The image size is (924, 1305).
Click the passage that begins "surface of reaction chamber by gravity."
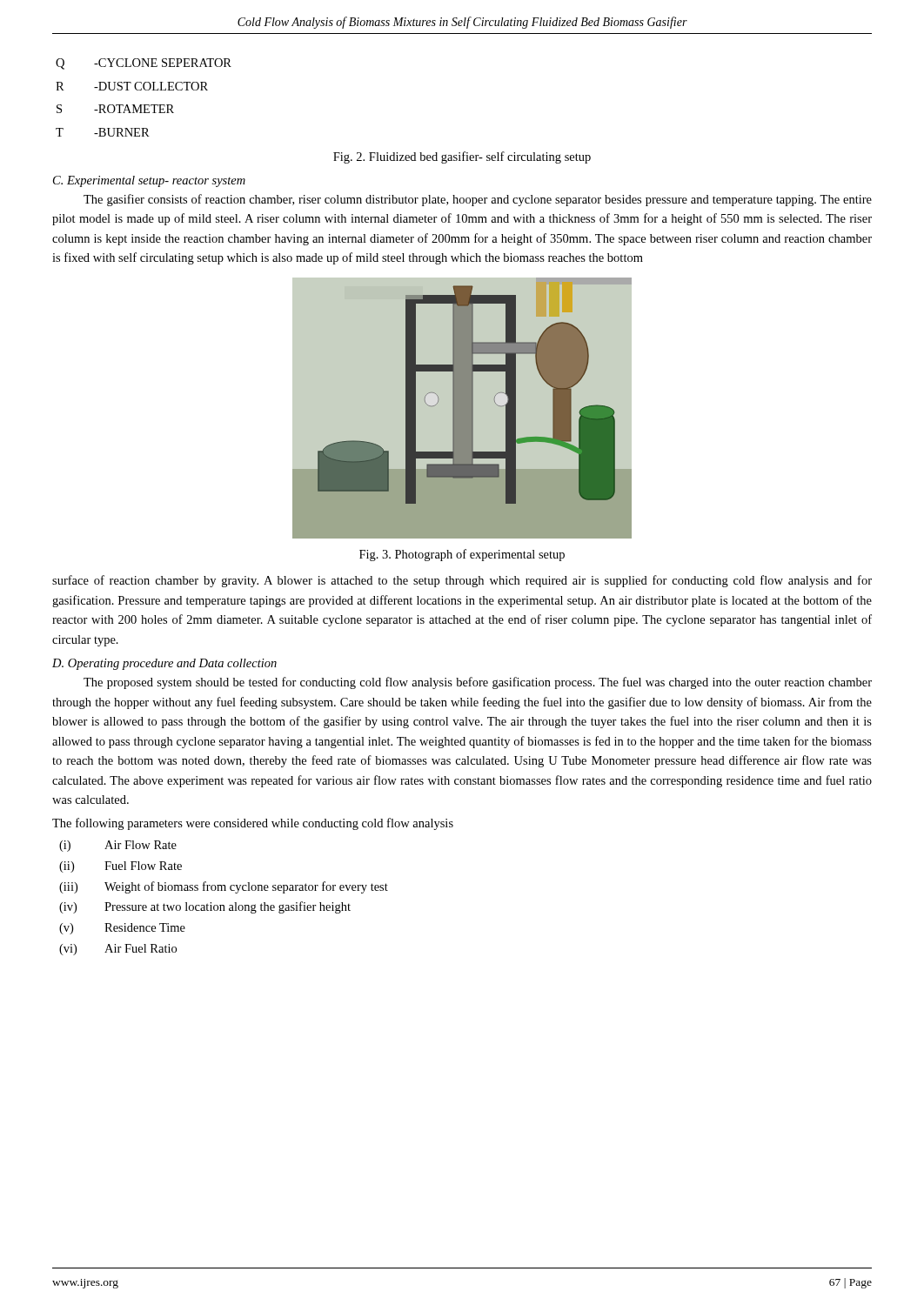pyautogui.click(x=462, y=610)
